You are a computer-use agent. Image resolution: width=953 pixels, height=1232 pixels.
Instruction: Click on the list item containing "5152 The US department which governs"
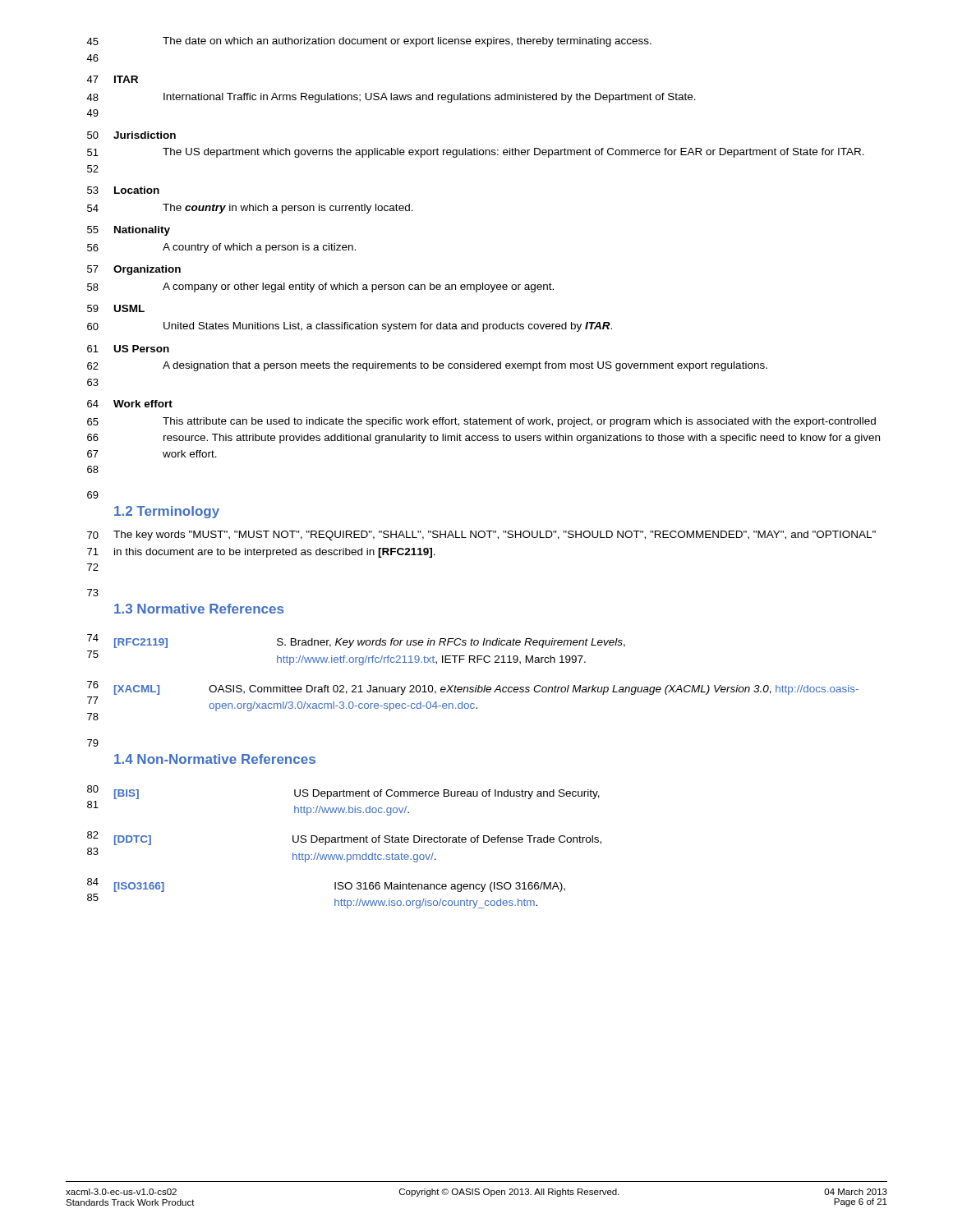coord(476,160)
